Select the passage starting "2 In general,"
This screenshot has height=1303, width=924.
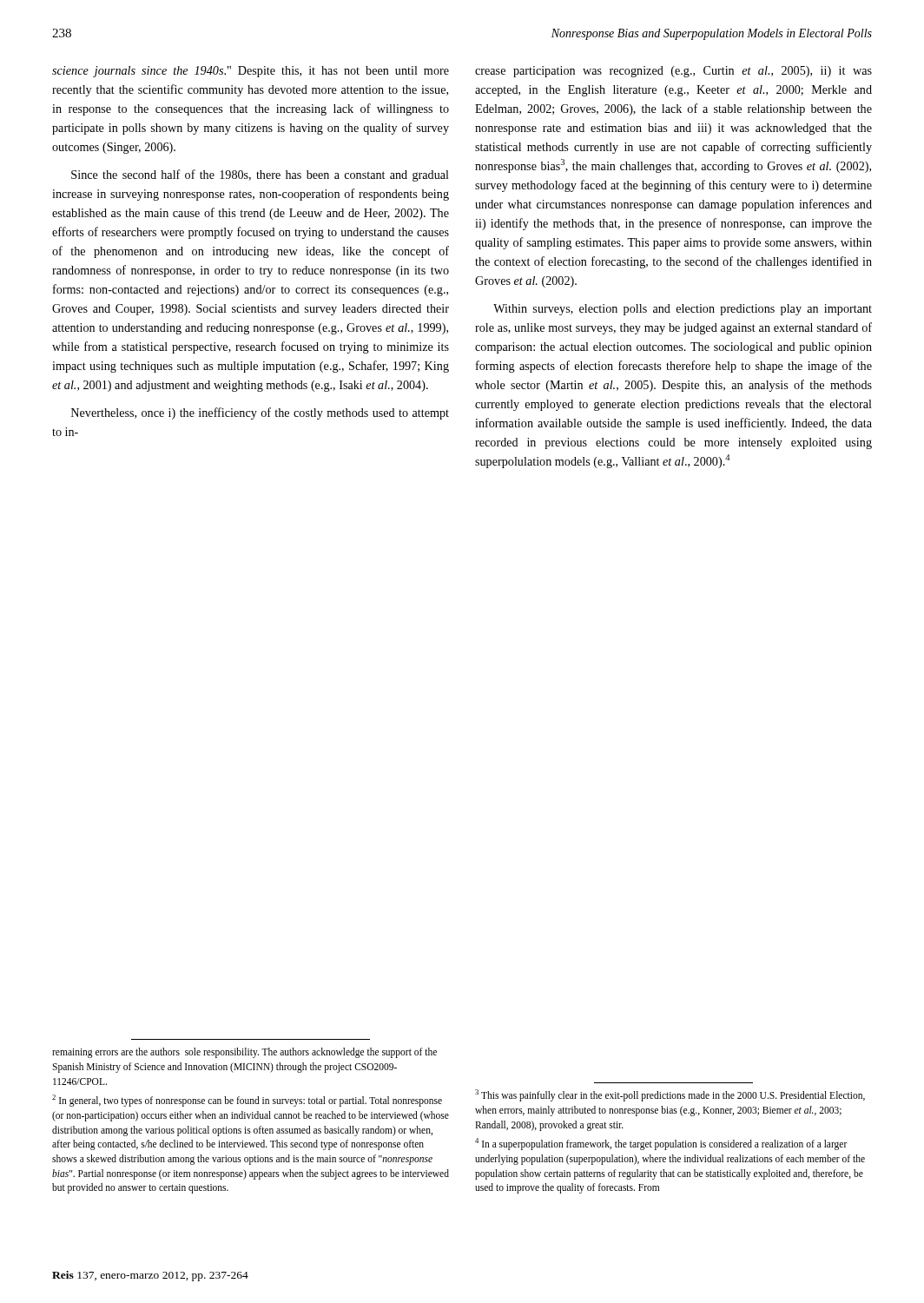[251, 1145]
